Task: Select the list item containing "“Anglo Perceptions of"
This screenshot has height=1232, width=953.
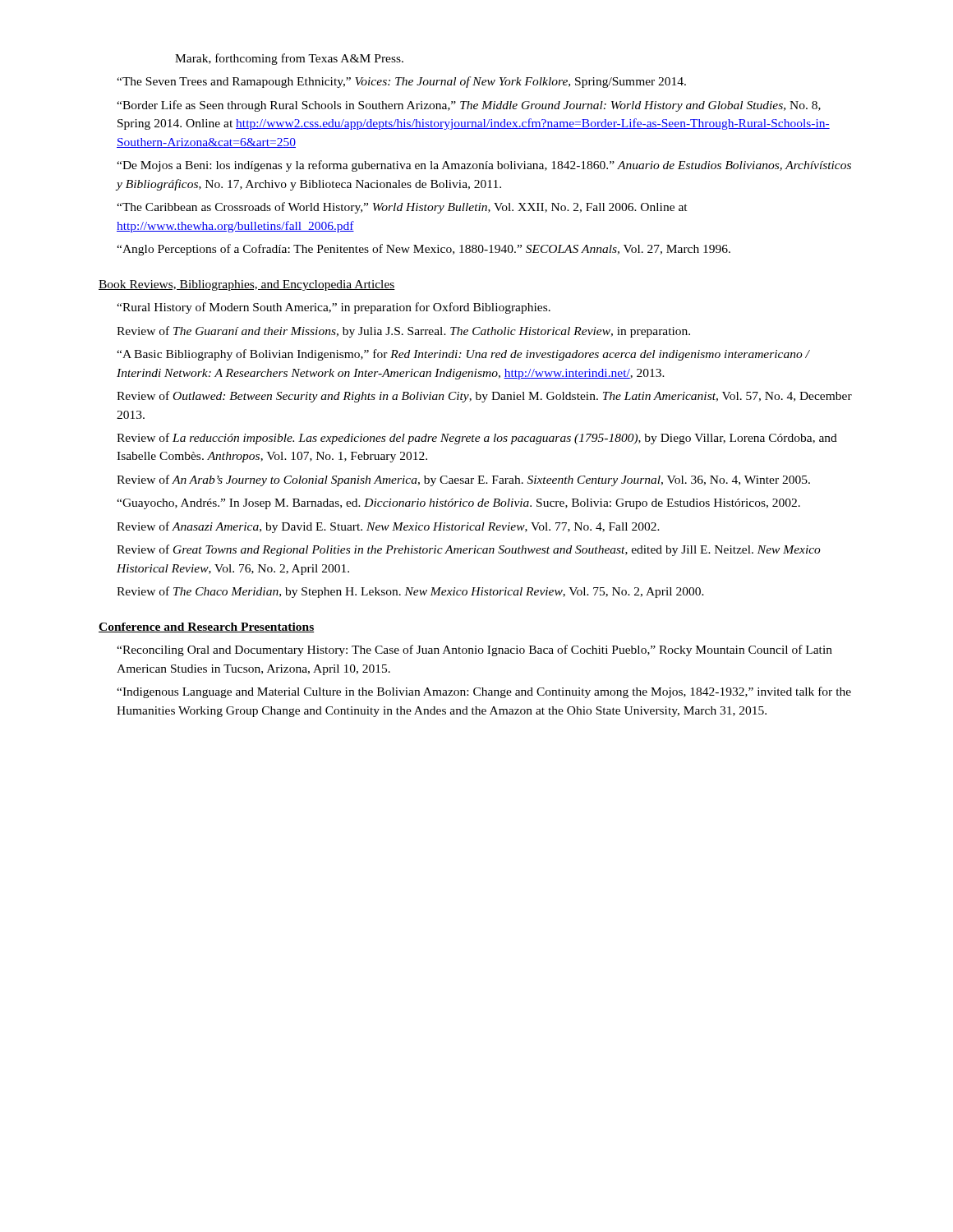Action: click(424, 249)
